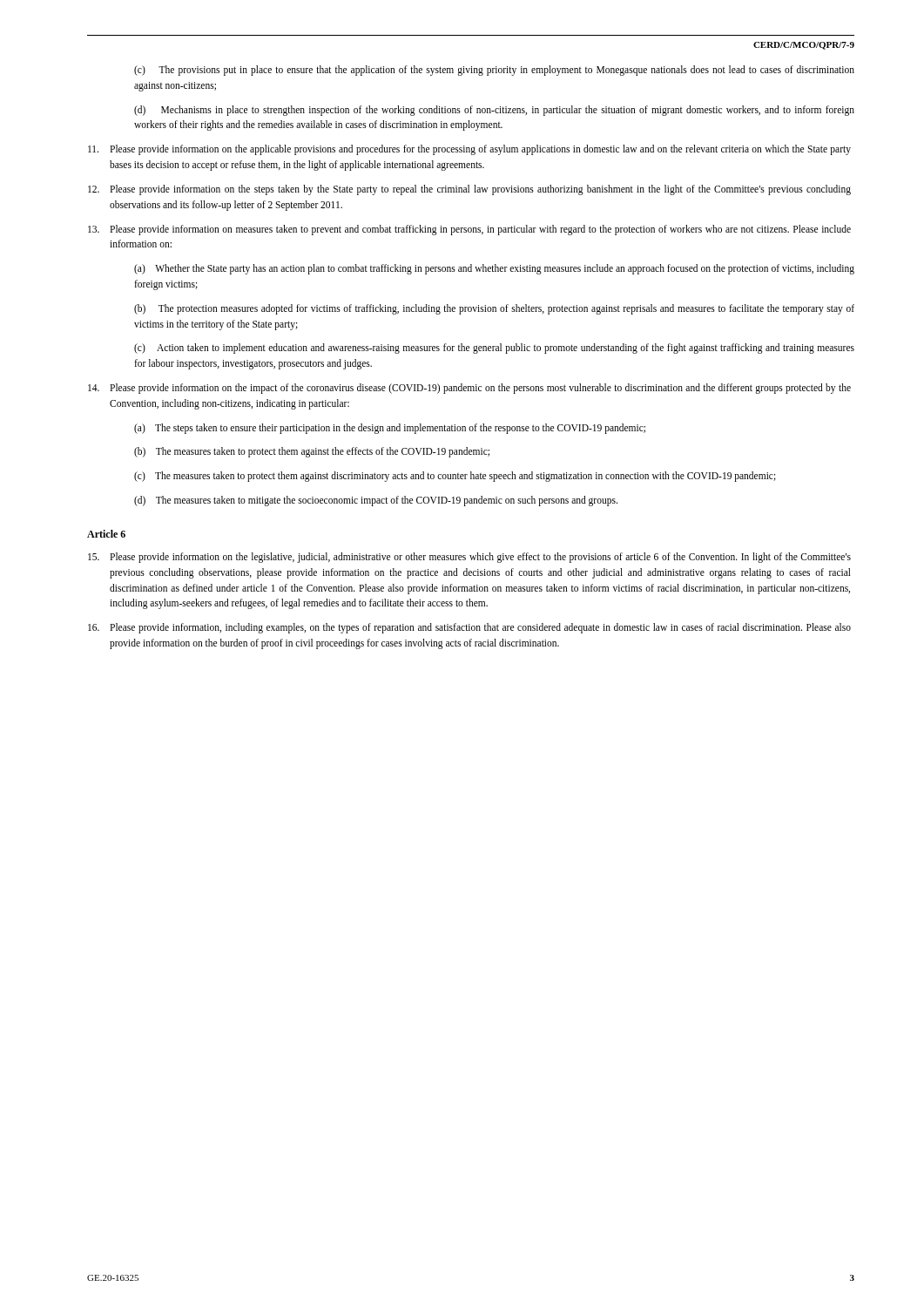Select the text block that reads "(b) The protection measures adopted for victims"
The width and height of the screenshot is (924, 1307).
[494, 316]
